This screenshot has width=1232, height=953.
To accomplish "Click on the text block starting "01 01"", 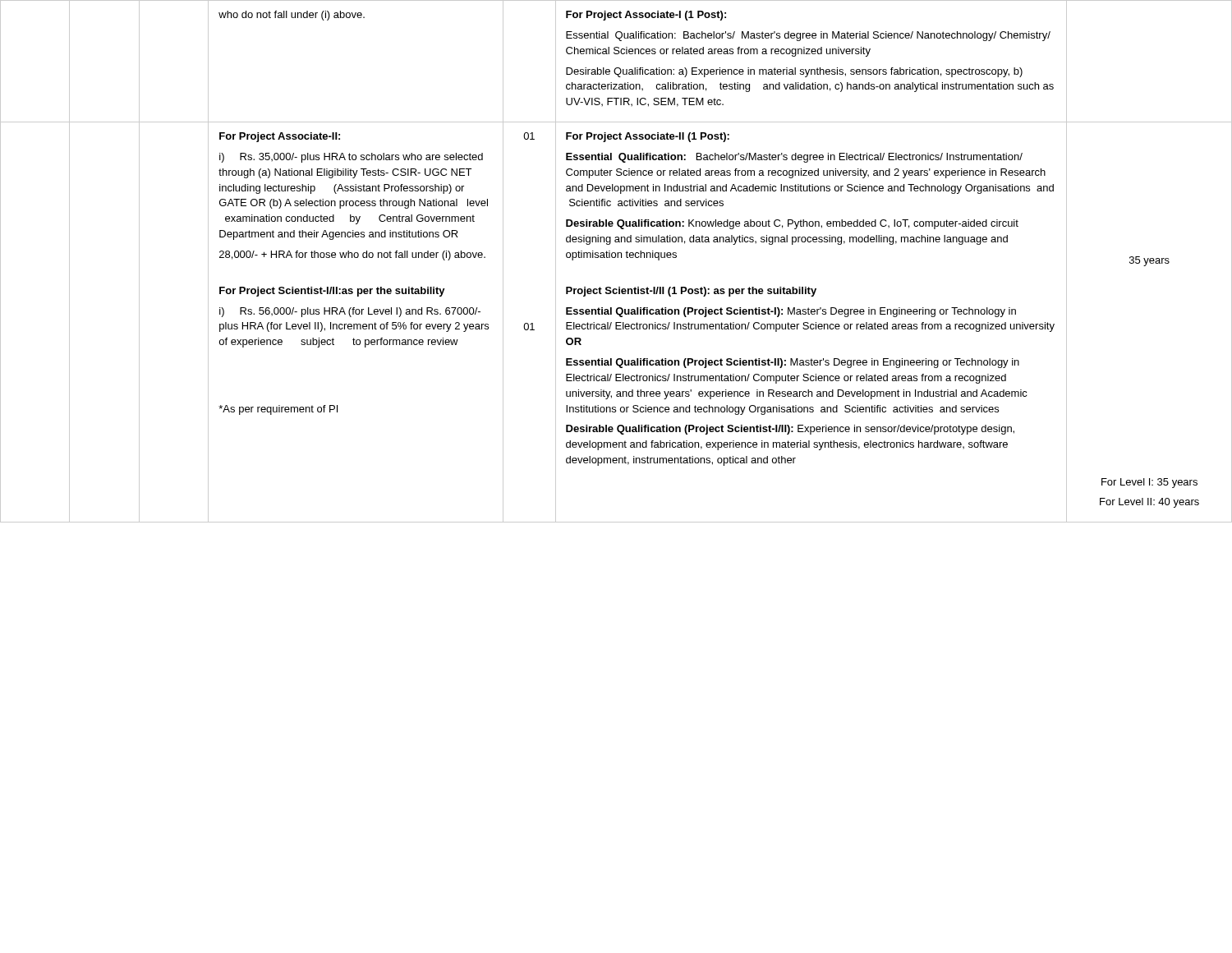I will 529,136.
